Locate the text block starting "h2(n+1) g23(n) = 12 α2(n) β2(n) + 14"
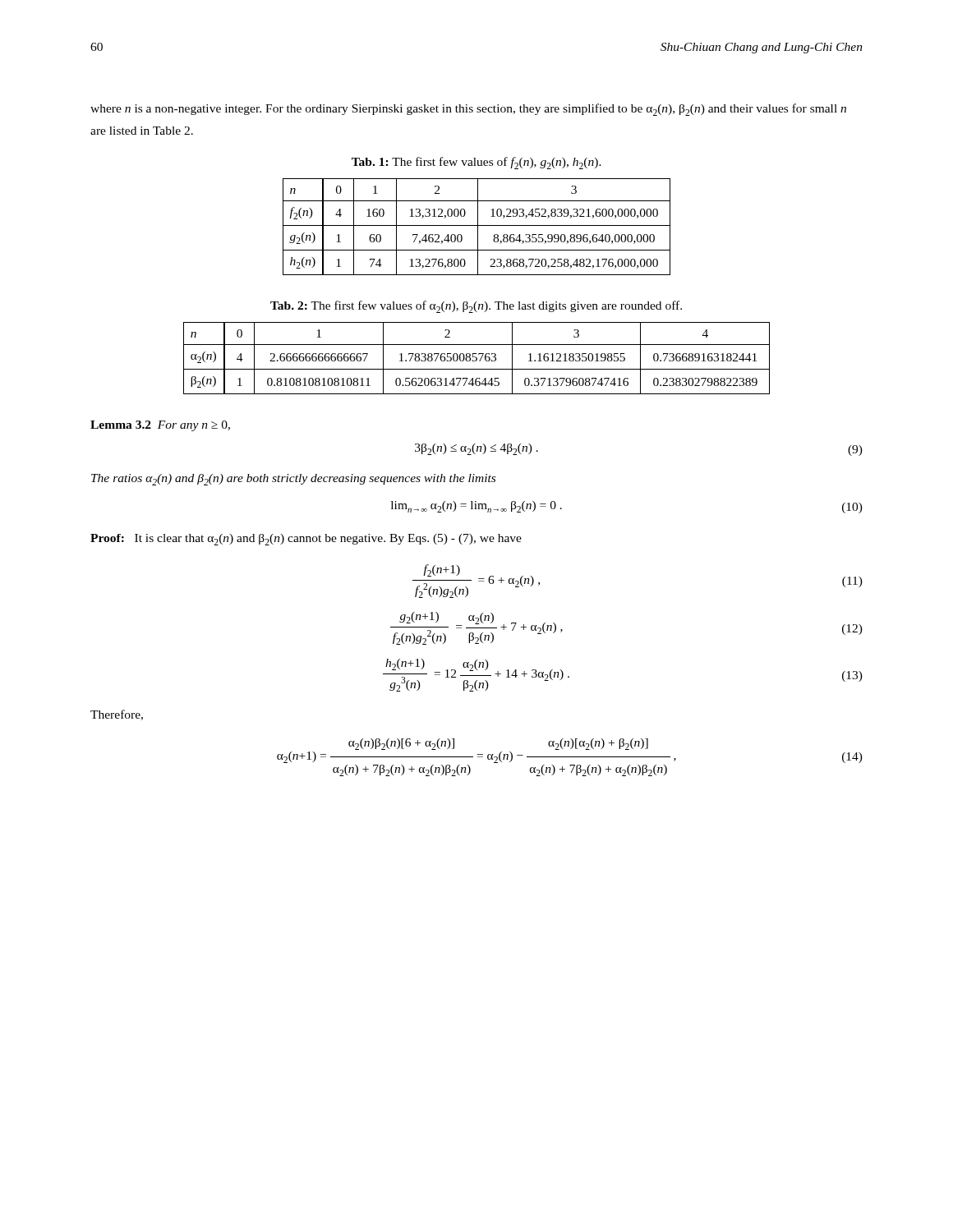 click(476, 675)
